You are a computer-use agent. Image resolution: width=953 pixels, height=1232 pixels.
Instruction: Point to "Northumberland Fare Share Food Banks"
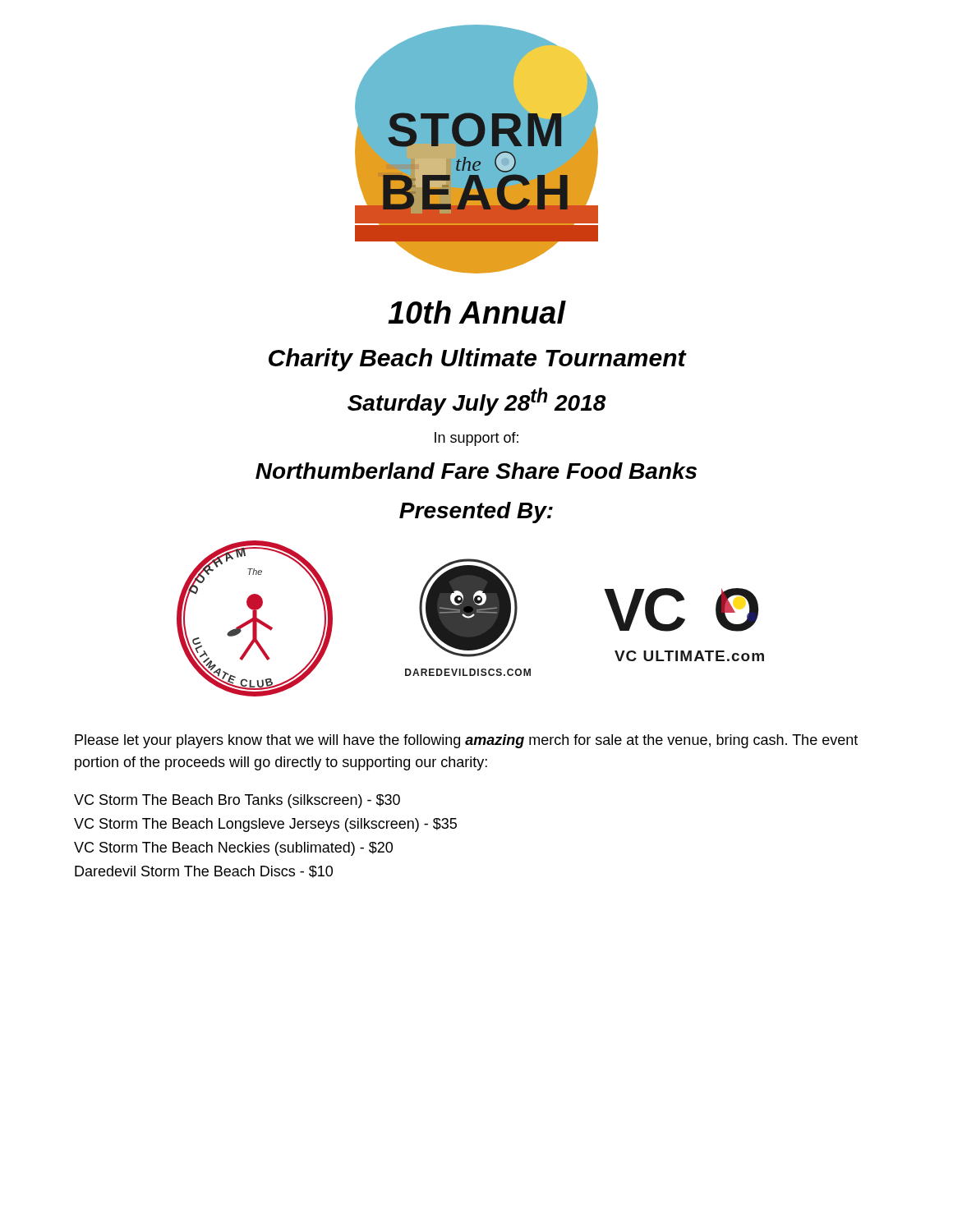476,472
